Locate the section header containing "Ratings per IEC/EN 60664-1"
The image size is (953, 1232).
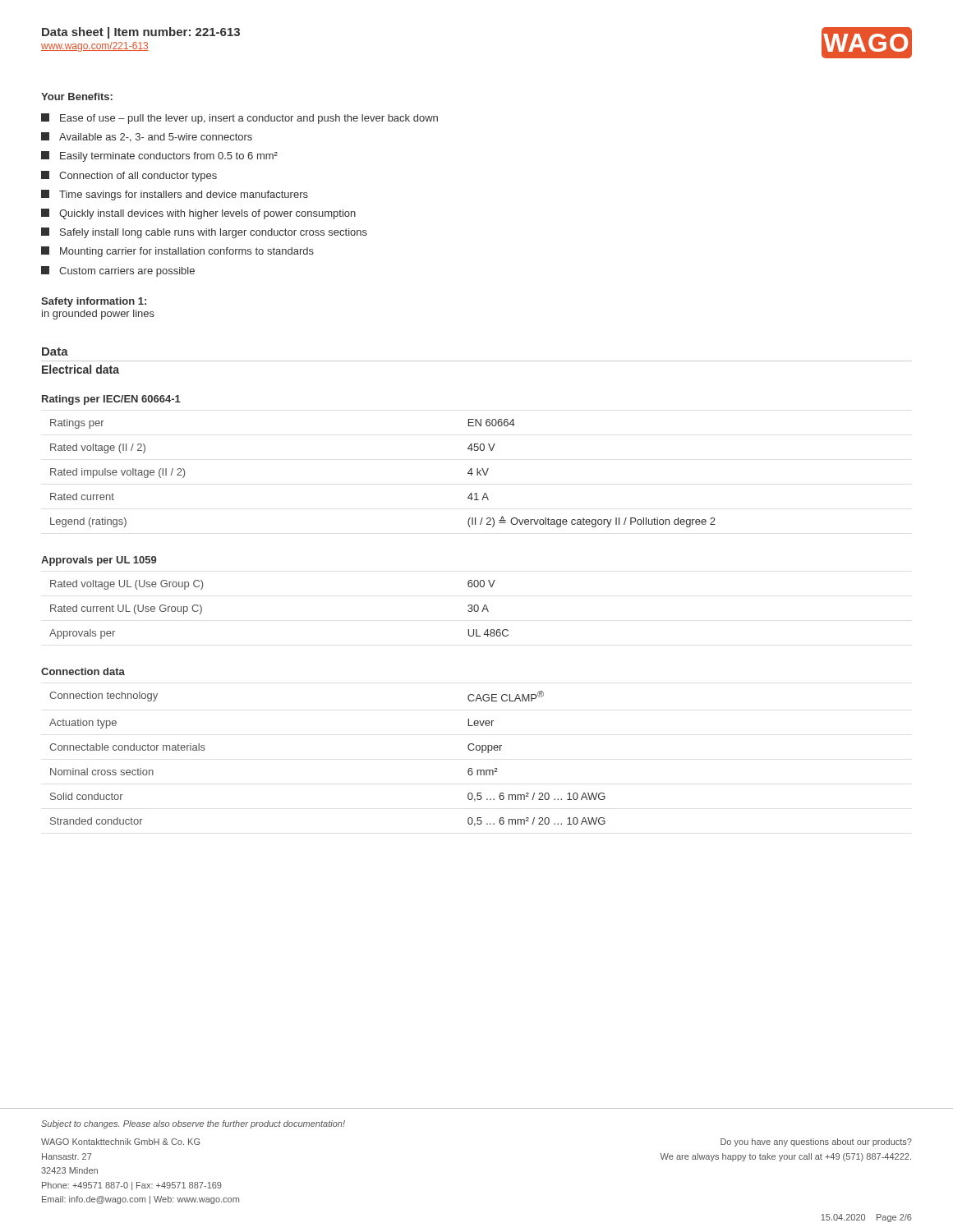111,399
